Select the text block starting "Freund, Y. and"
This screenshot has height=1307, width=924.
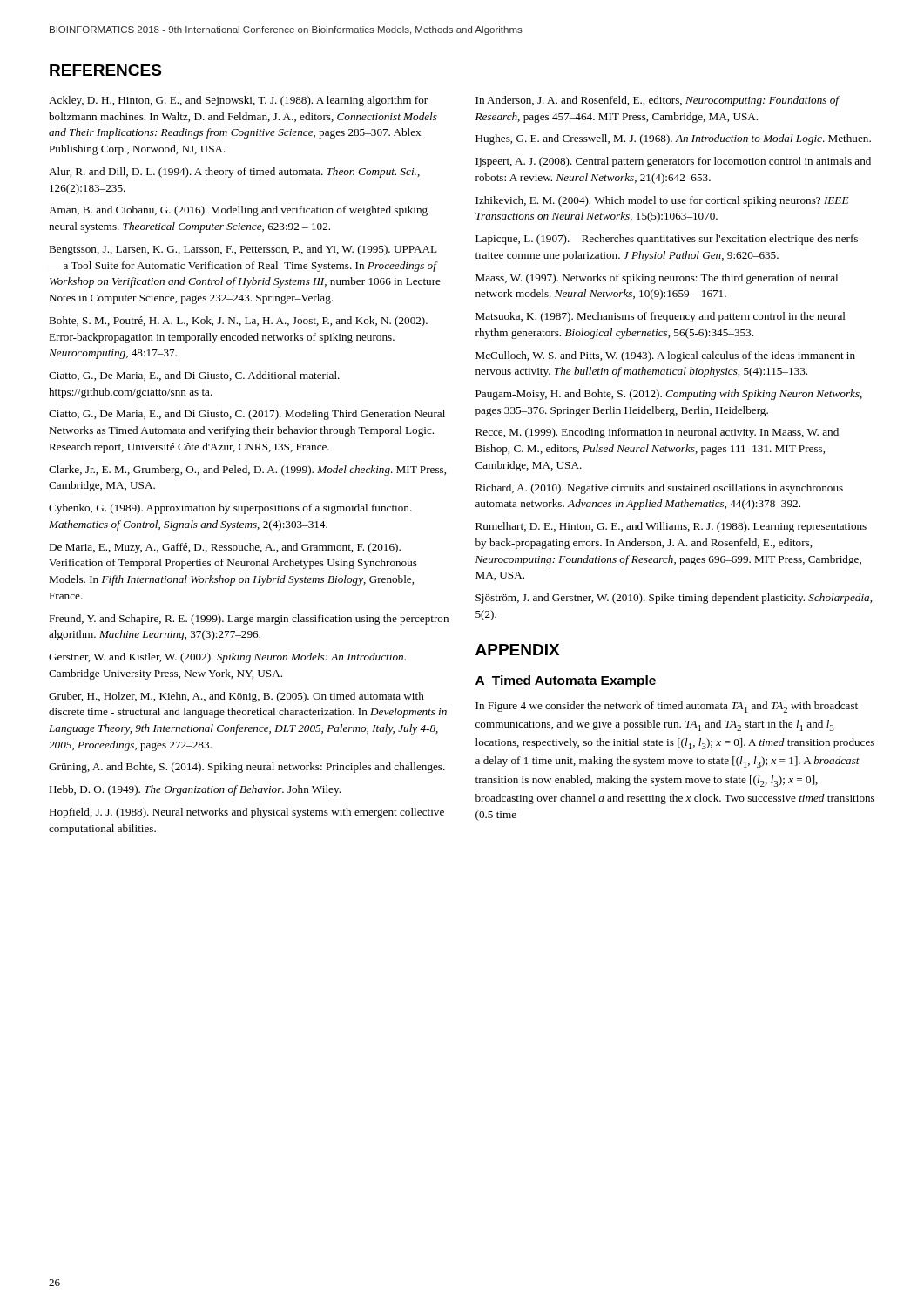coord(249,626)
